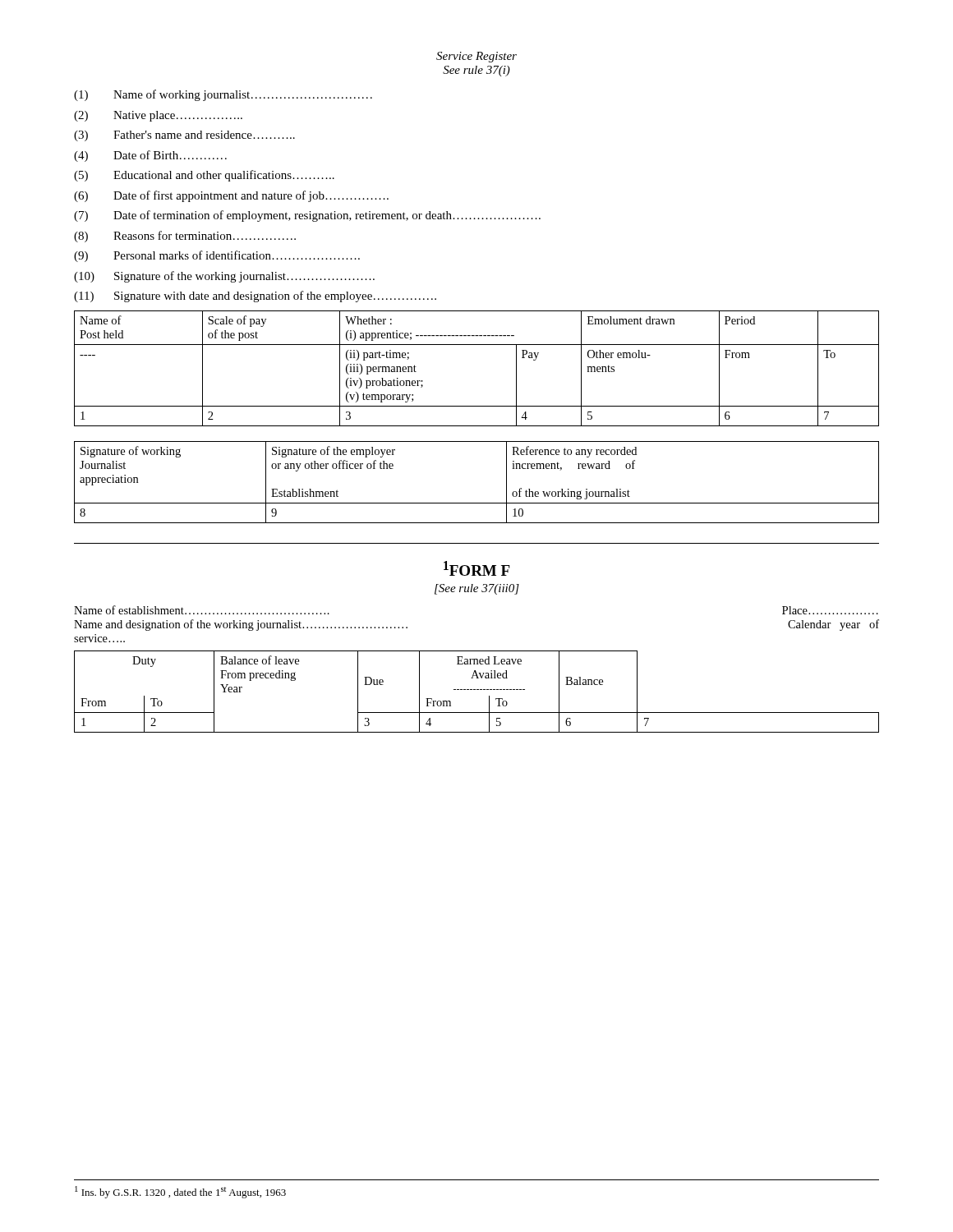Image resolution: width=953 pixels, height=1232 pixels.
Task: Locate the text "(4)Date of Birth…………"
Action: [x=150, y=156]
